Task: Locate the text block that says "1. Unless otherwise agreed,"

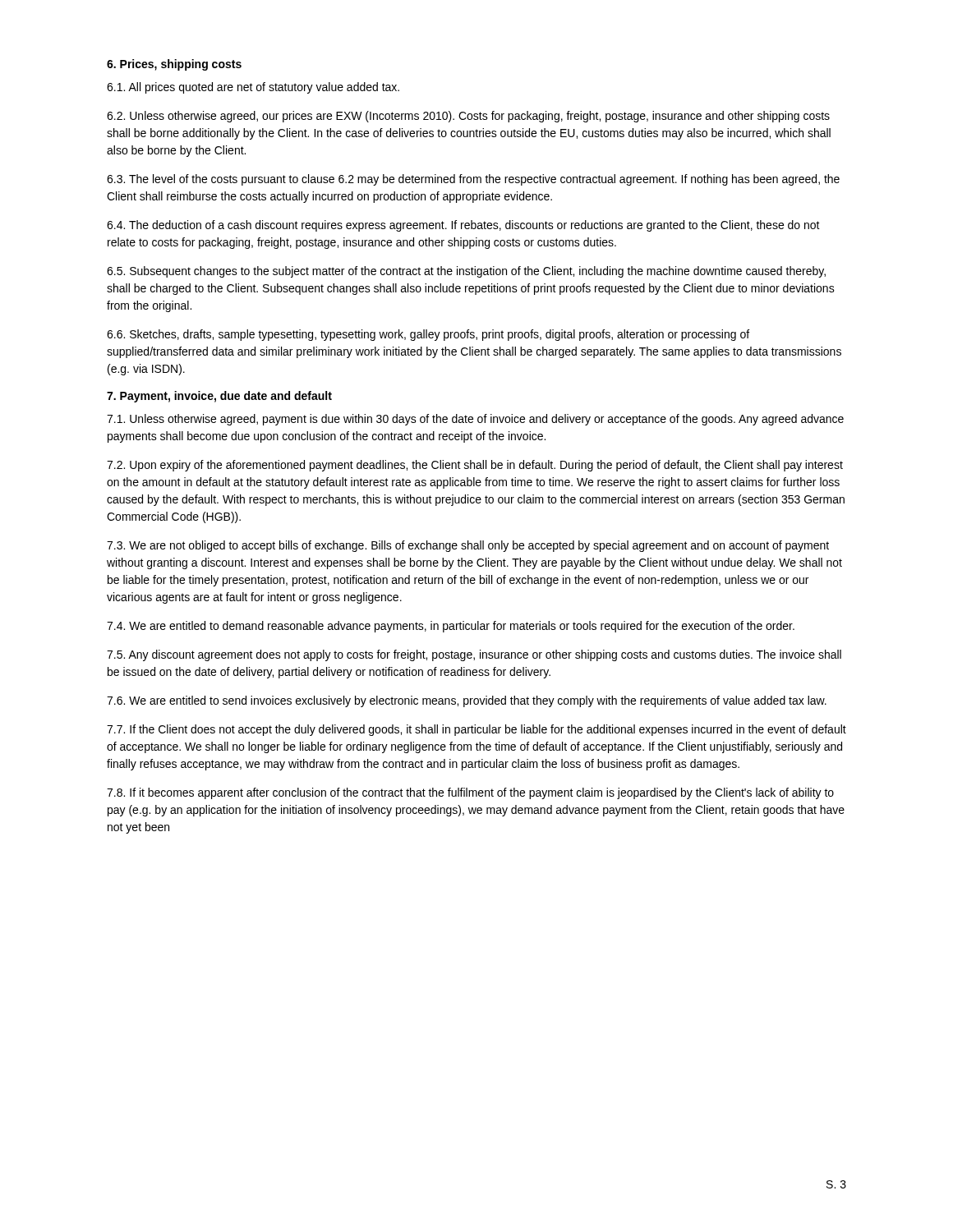Action: point(475,428)
